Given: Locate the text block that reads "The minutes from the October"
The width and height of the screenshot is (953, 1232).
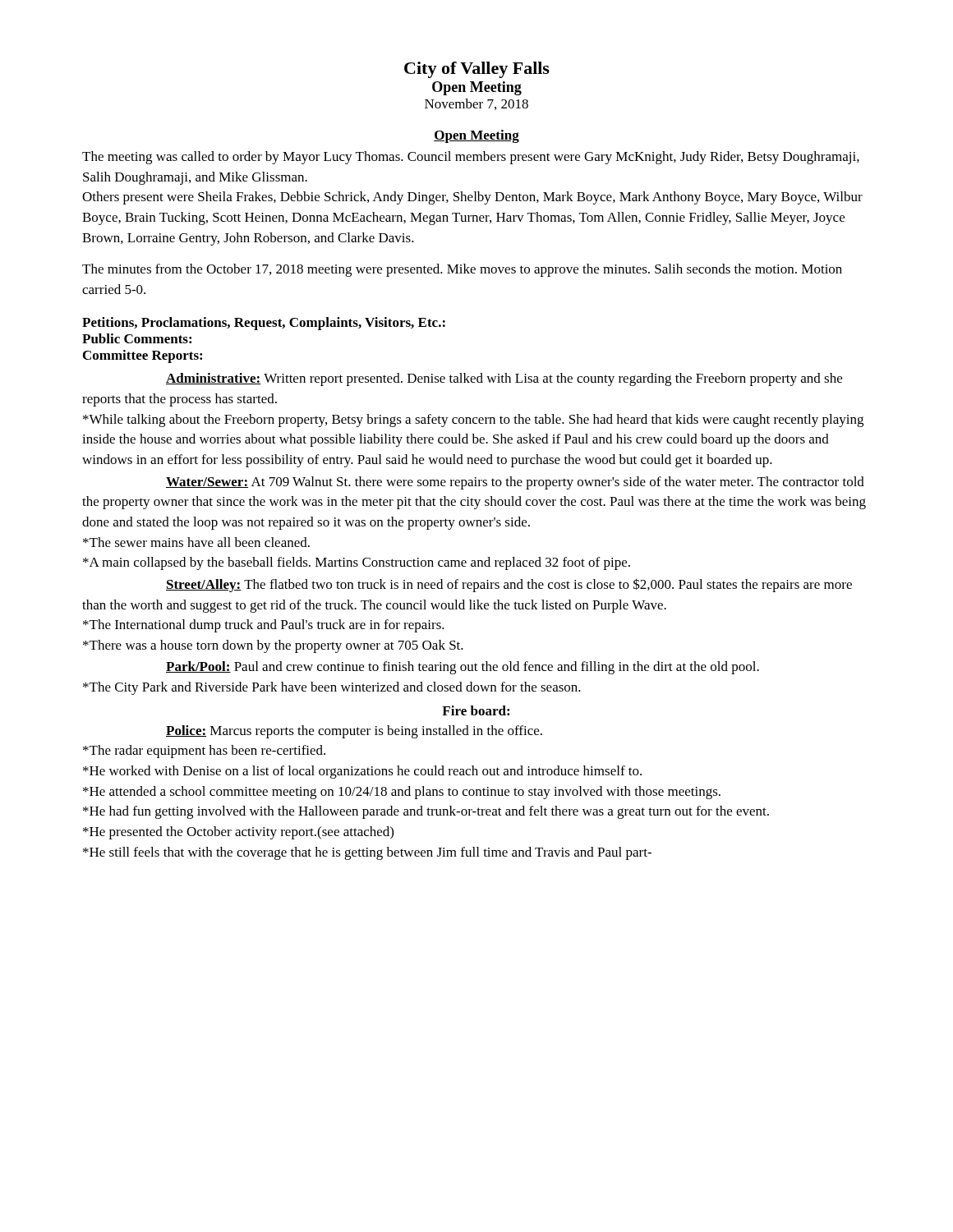Looking at the screenshot, I should click(462, 279).
